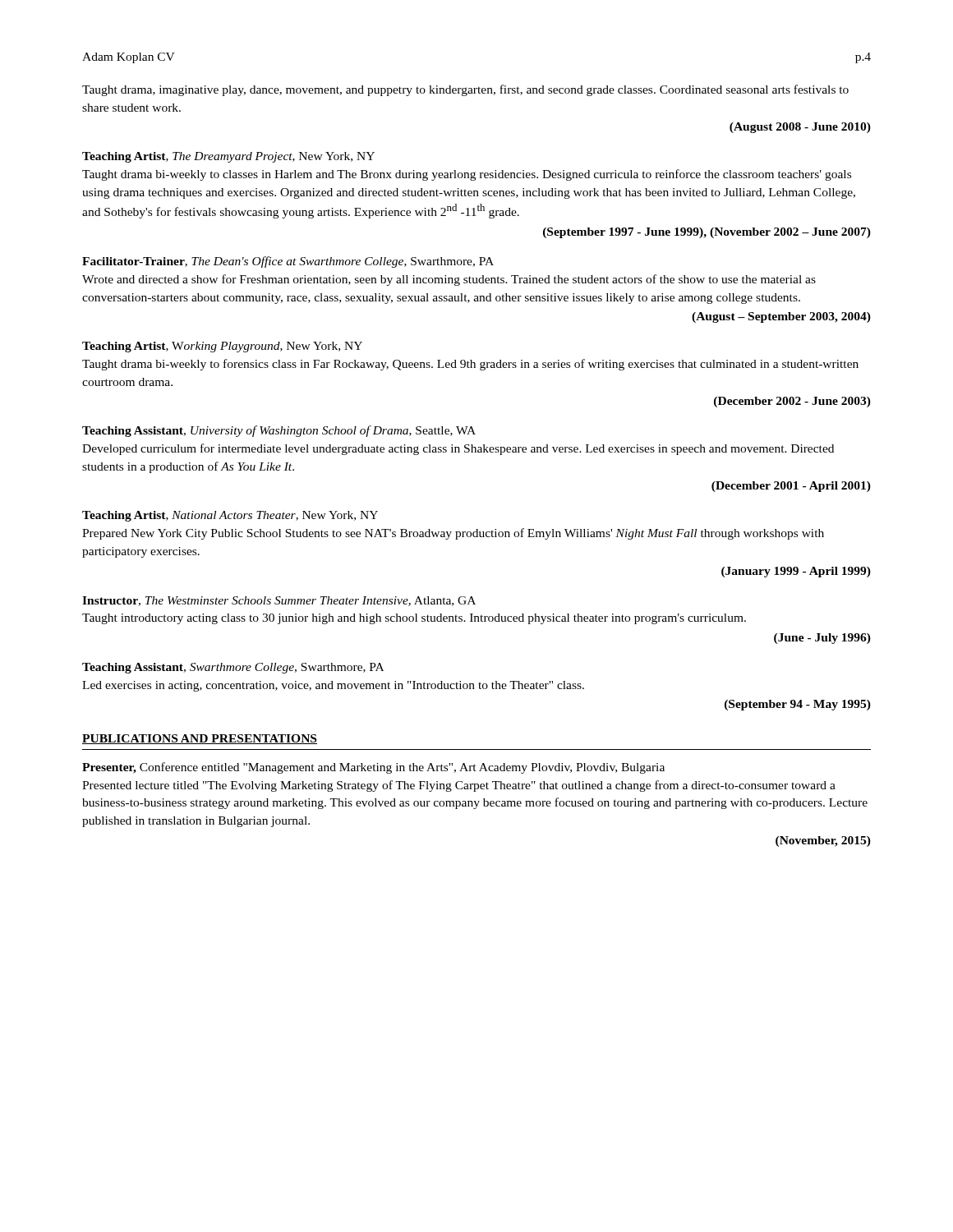953x1232 pixels.
Task: Locate the text block with the text "(September 94 -"
Action: [x=797, y=704]
